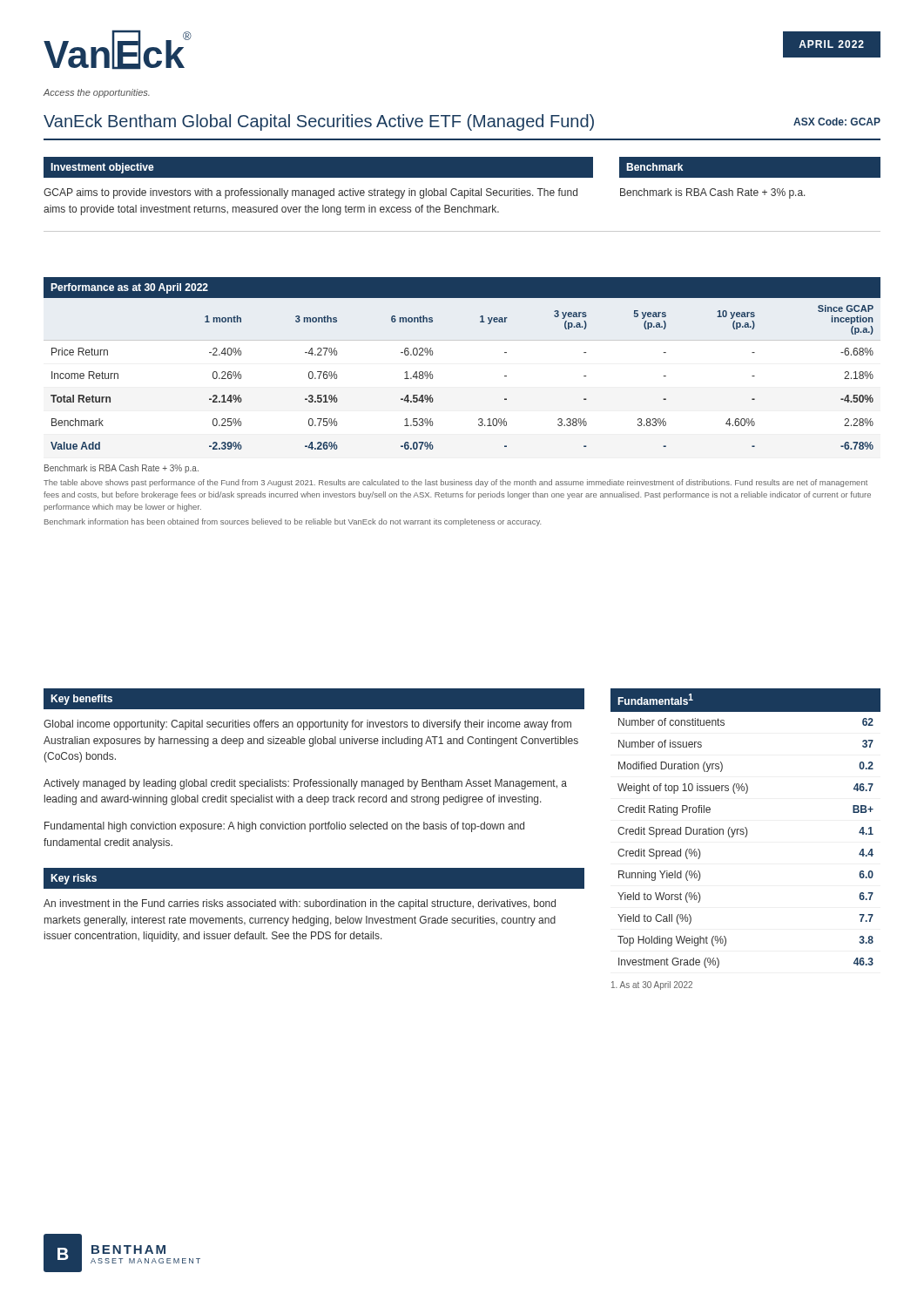The width and height of the screenshot is (924, 1307).
Task: Locate the text block that says "An investment in"
Action: pyautogui.click(x=300, y=920)
